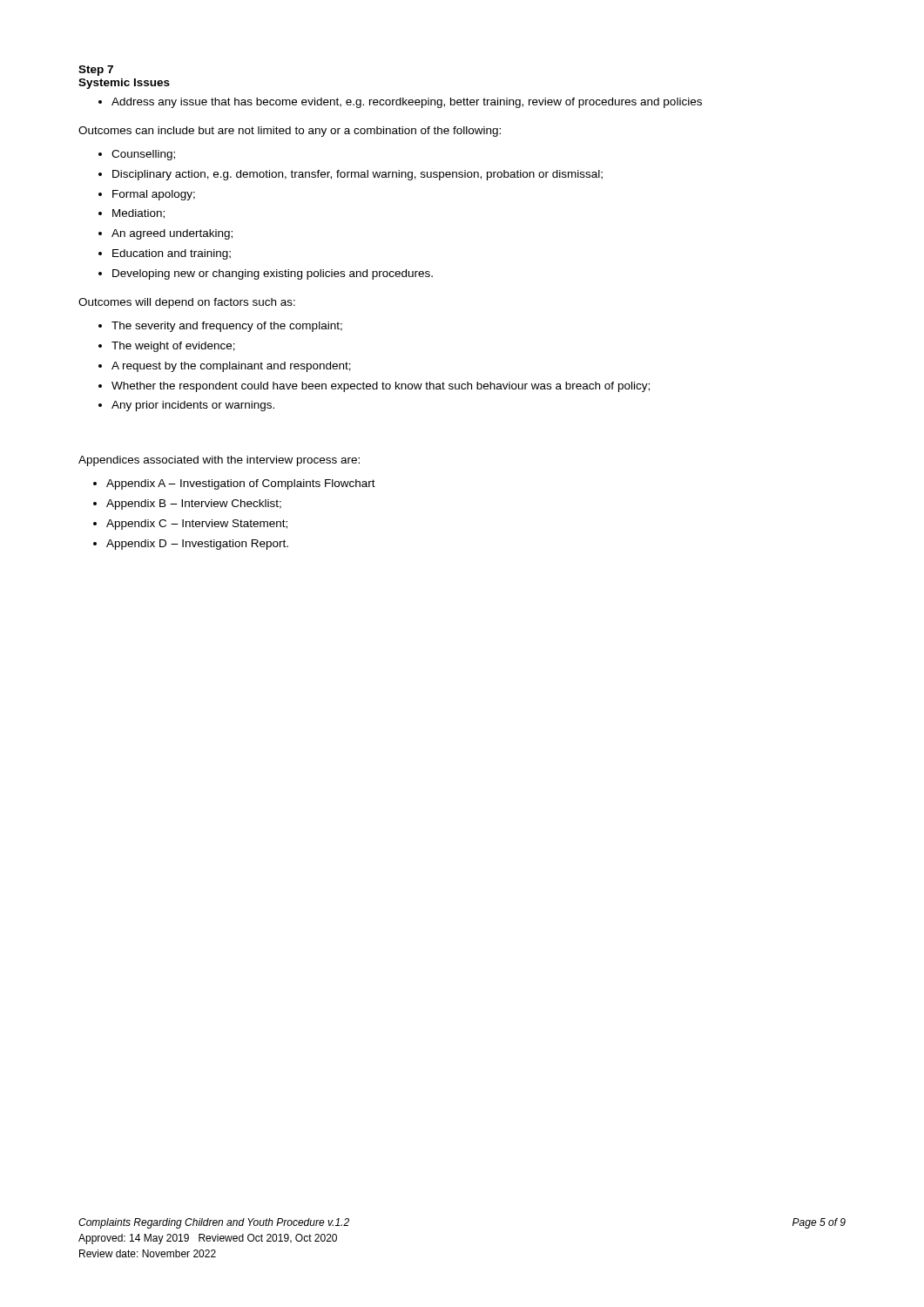Select the region starting "The severity and frequency of the complaint;"

tap(227, 327)
